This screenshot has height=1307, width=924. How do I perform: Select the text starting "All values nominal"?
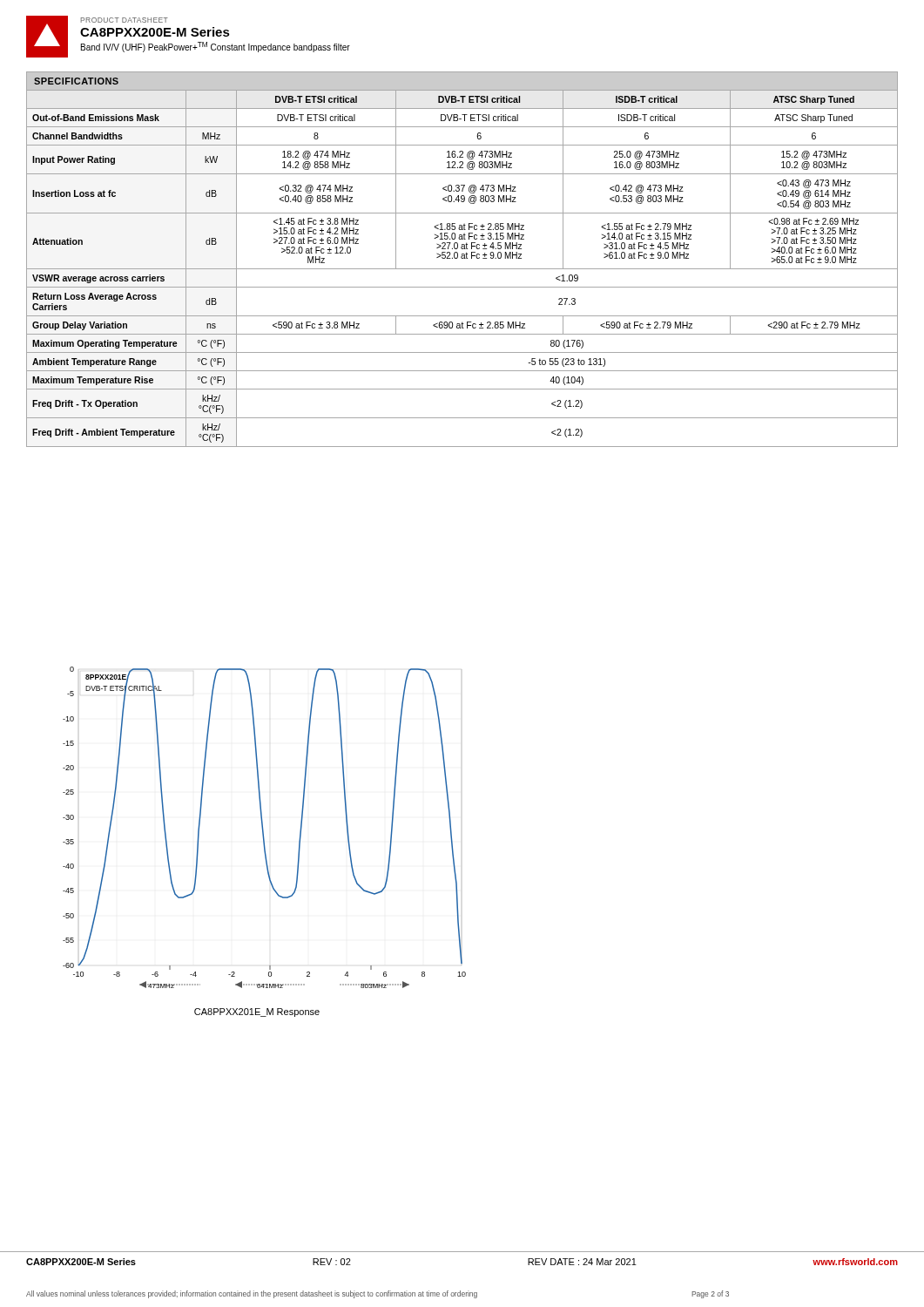(x=378, y=1294)
